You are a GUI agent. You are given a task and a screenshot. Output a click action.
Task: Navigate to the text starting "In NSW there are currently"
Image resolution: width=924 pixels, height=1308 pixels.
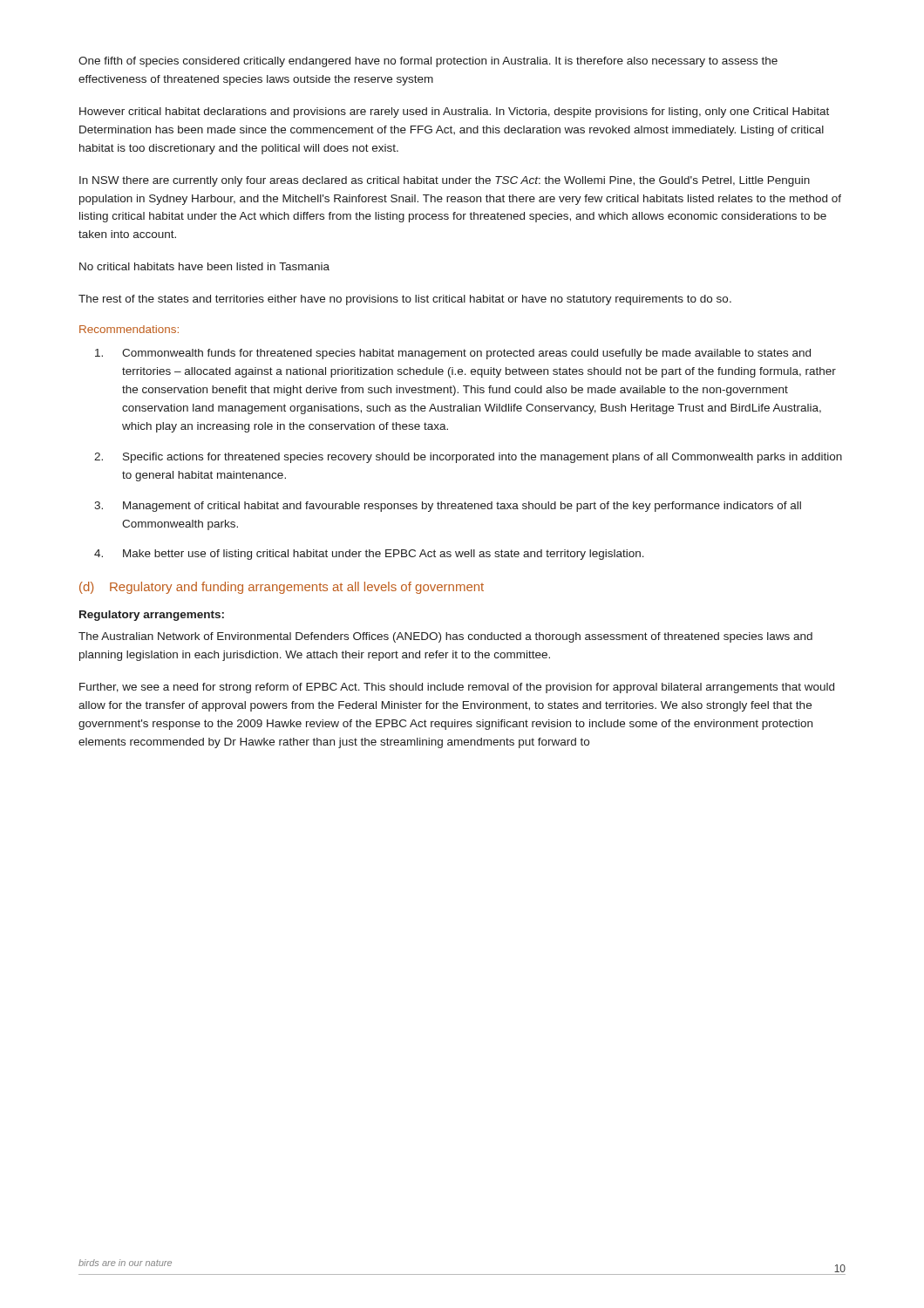click(x=460, y=207)
